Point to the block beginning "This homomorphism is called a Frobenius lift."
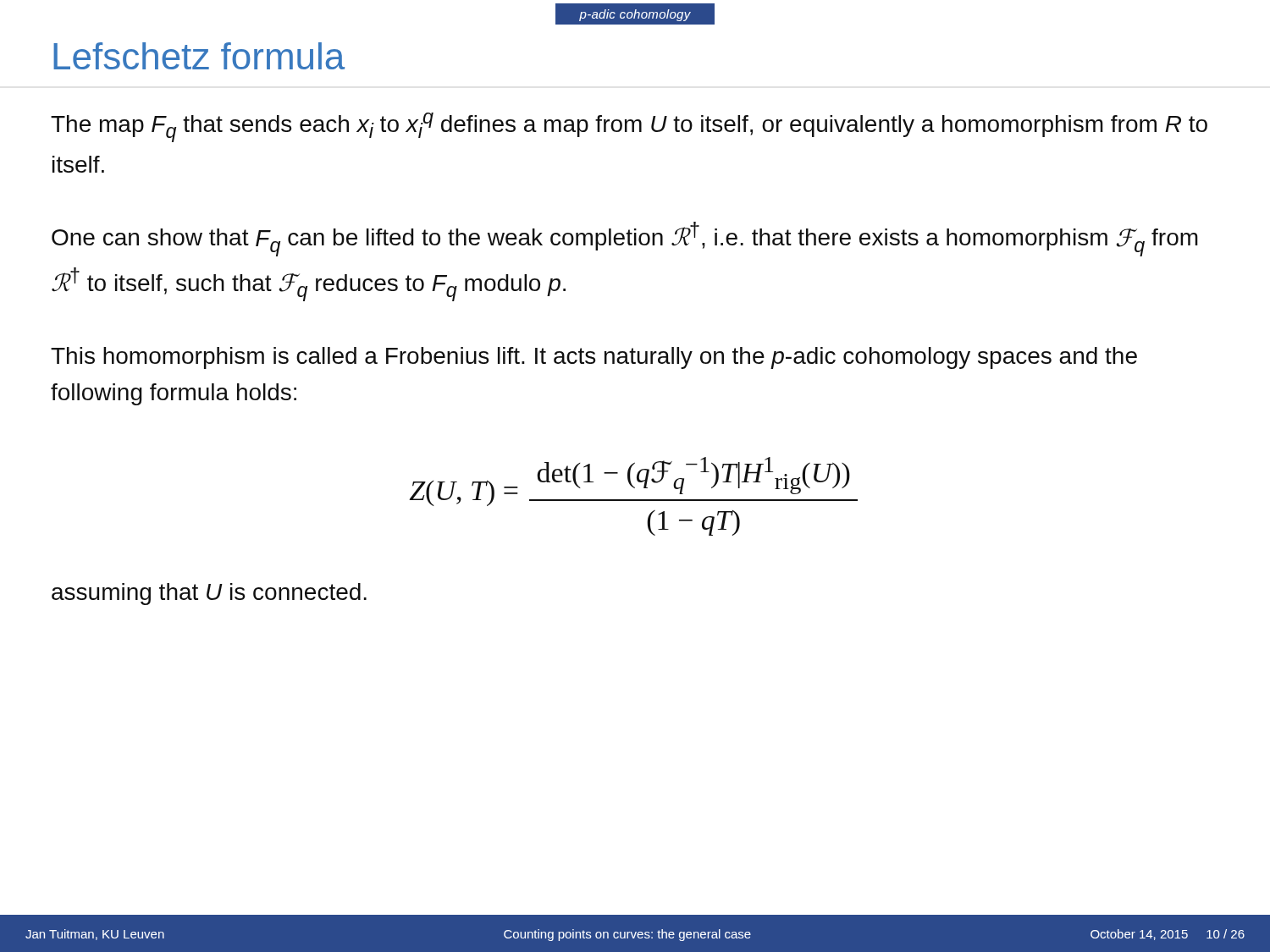 594,374
